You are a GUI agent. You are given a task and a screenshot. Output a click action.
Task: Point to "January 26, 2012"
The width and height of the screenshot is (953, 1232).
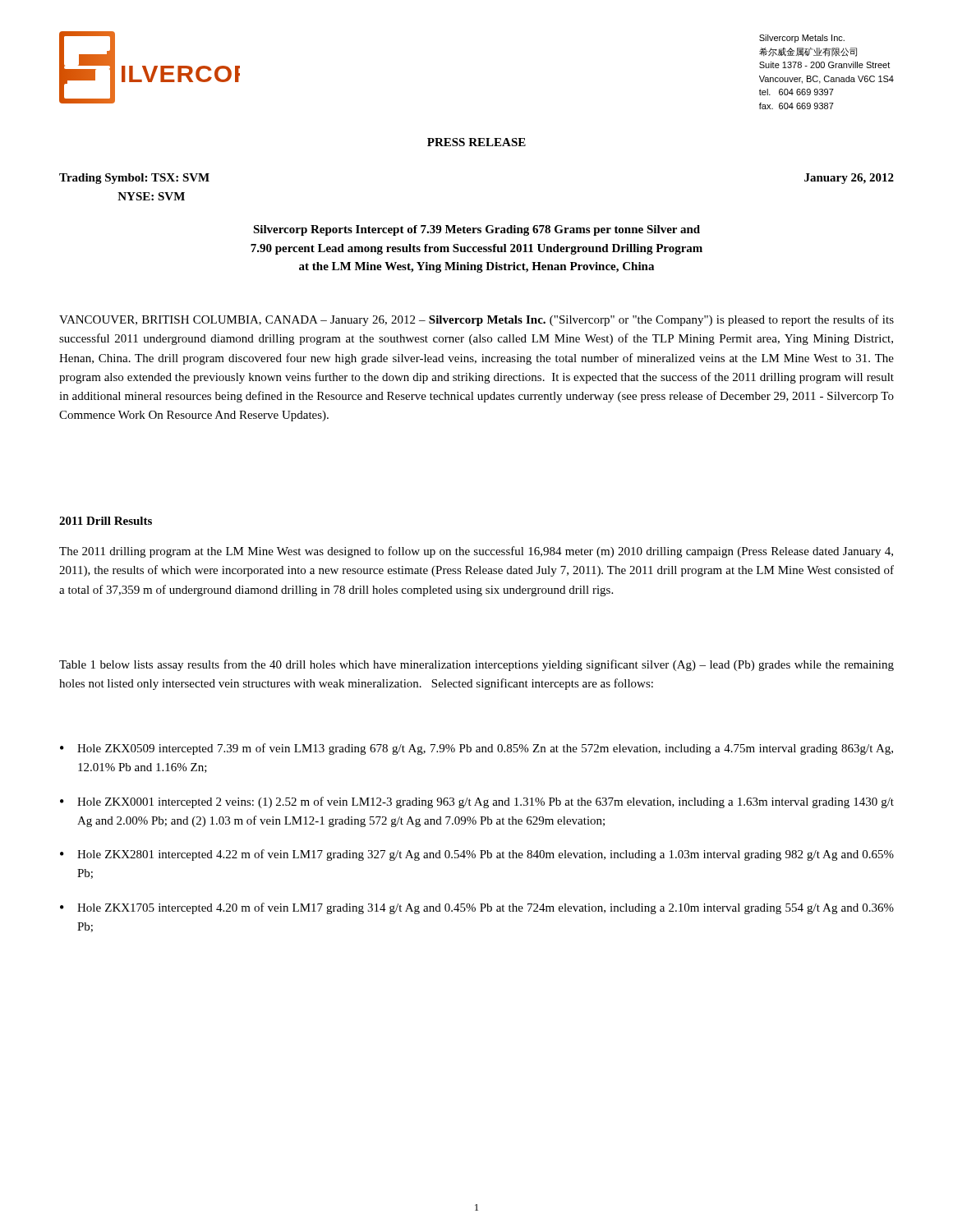click(x=849, y=177)
